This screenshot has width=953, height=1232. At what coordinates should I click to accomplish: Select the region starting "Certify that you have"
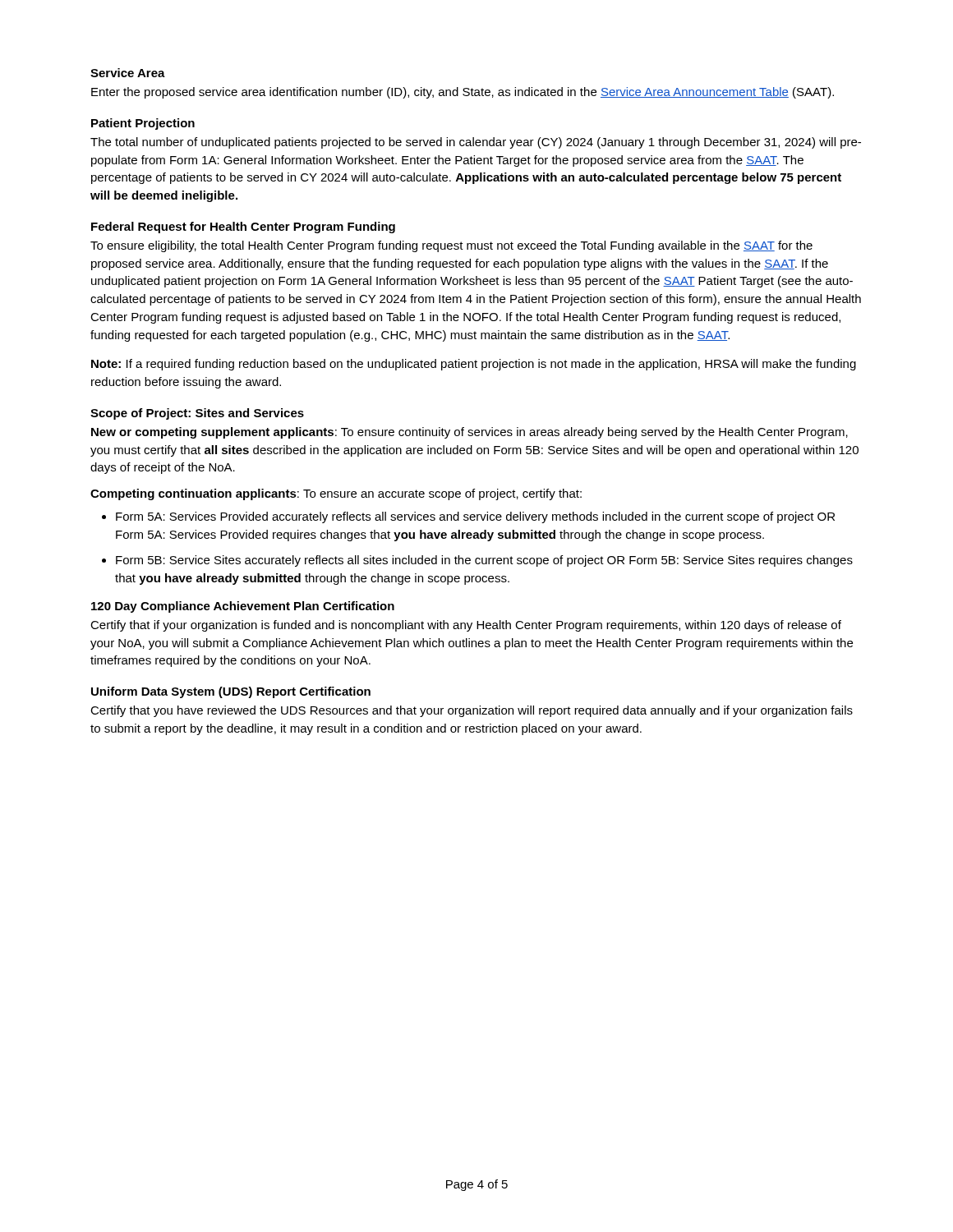[x=472, y=719]
